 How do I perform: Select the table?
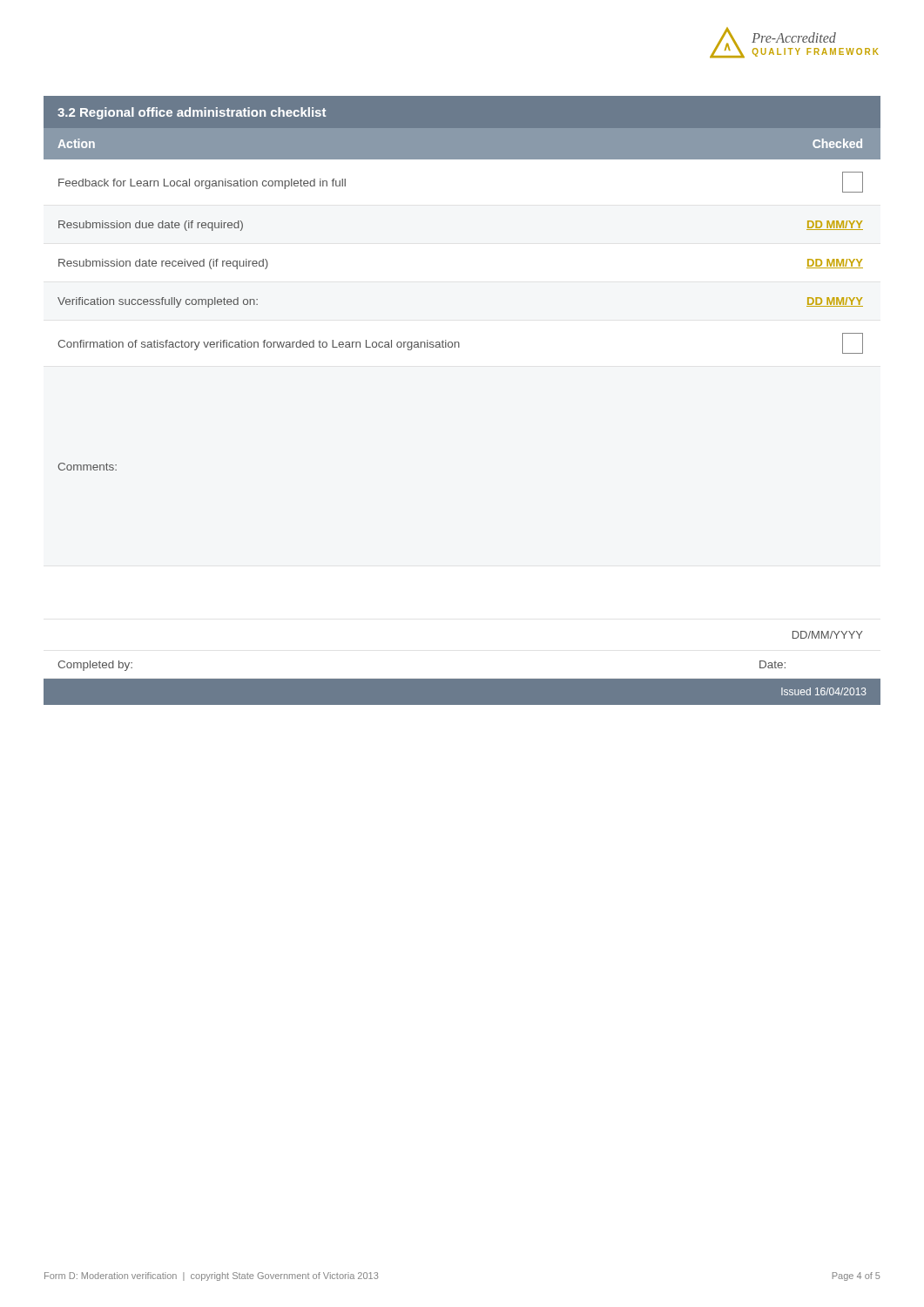[x=462, y=416]
